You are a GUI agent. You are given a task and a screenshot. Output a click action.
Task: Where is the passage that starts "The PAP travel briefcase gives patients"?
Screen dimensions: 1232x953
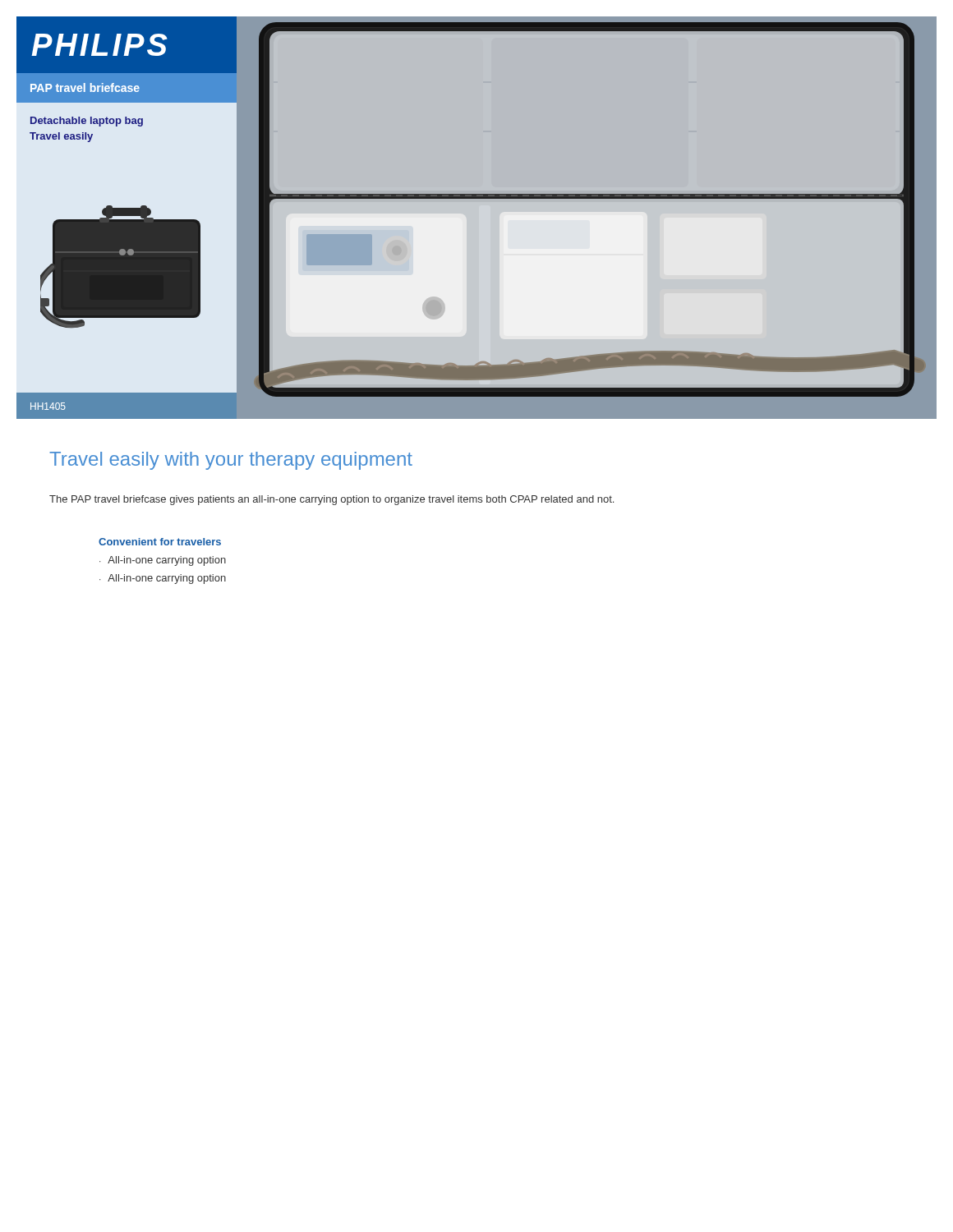[386, 499]
